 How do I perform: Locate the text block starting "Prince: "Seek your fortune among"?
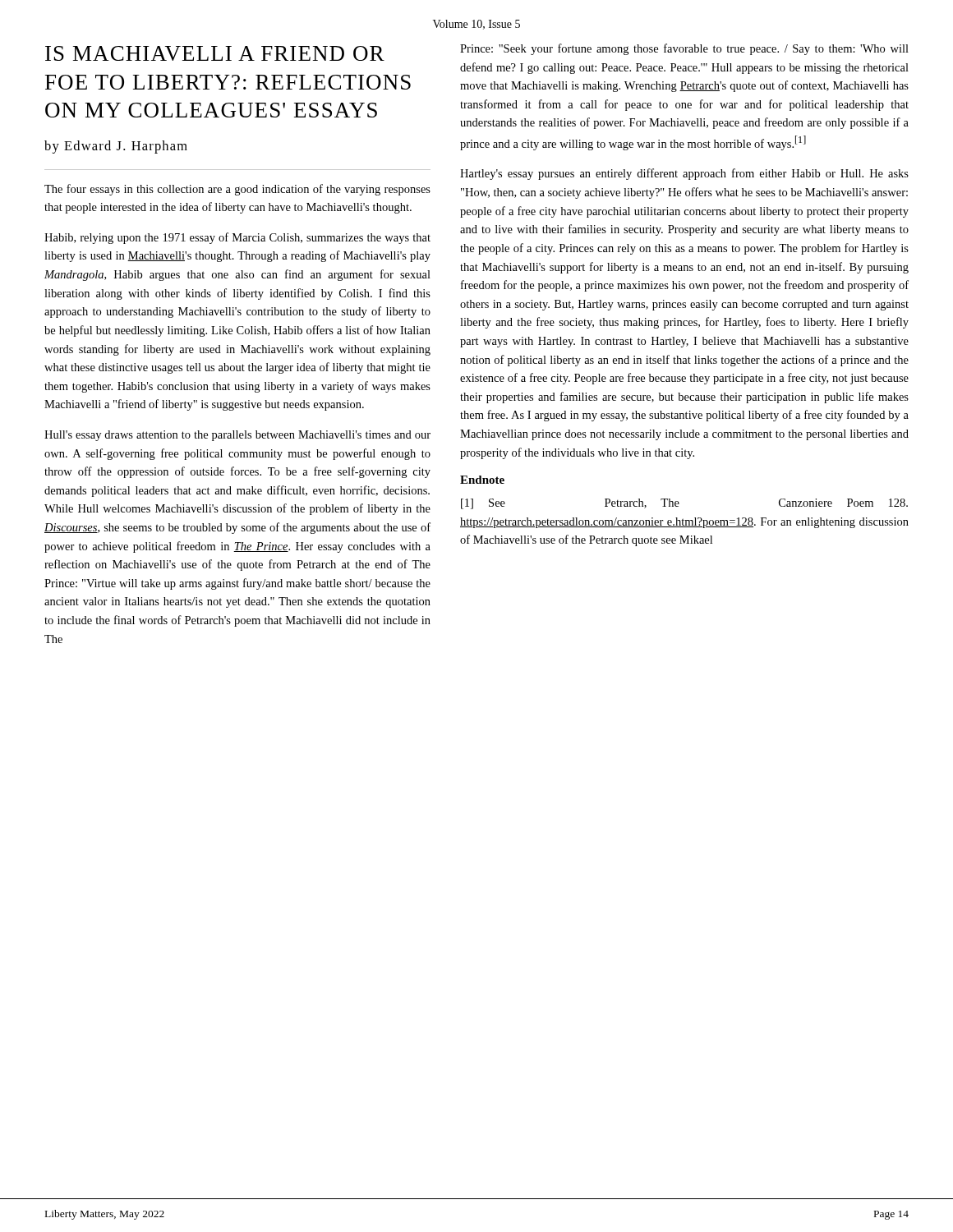pos(684,96)
